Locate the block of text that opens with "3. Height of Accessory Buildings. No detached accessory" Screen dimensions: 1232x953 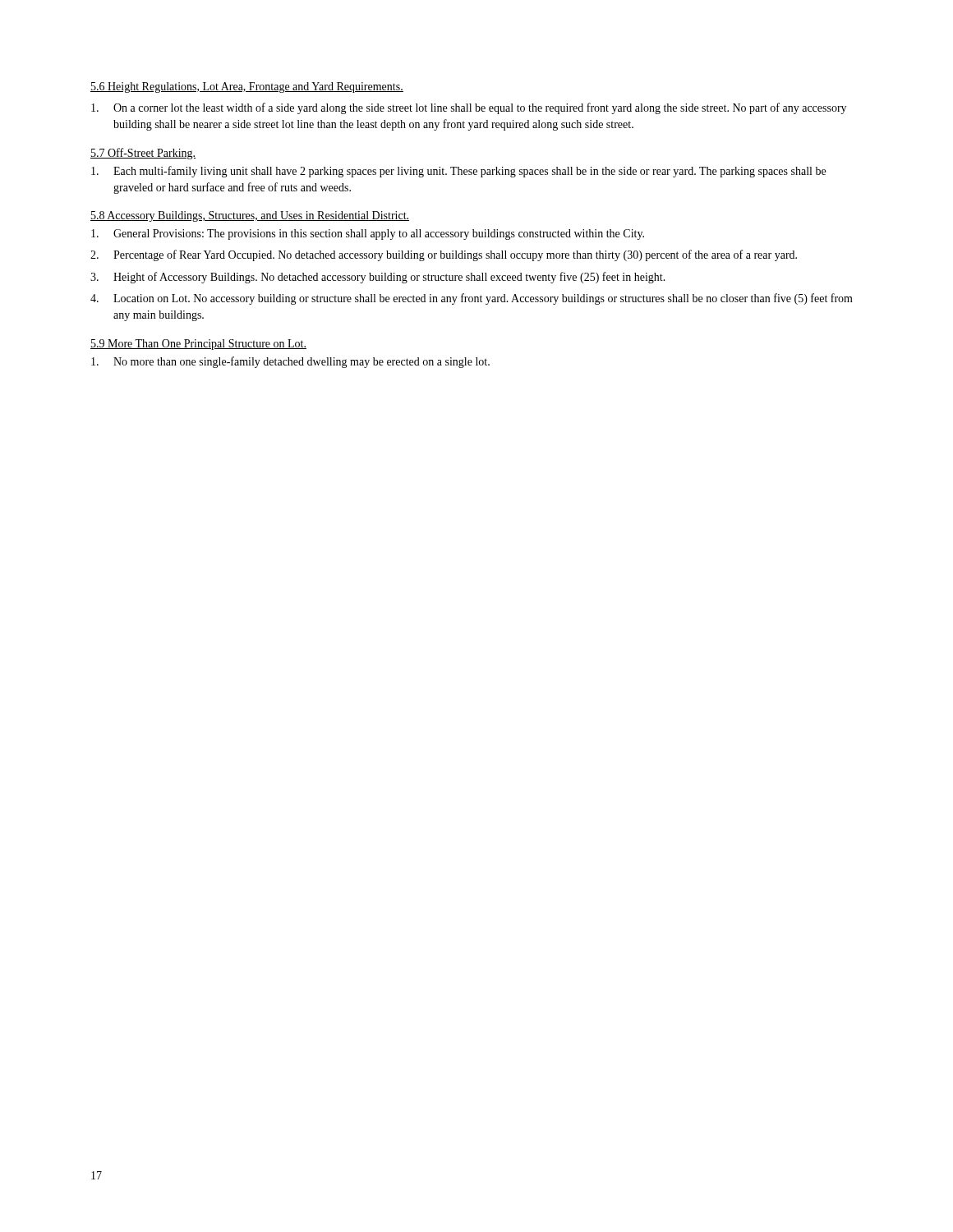[476, 278]
